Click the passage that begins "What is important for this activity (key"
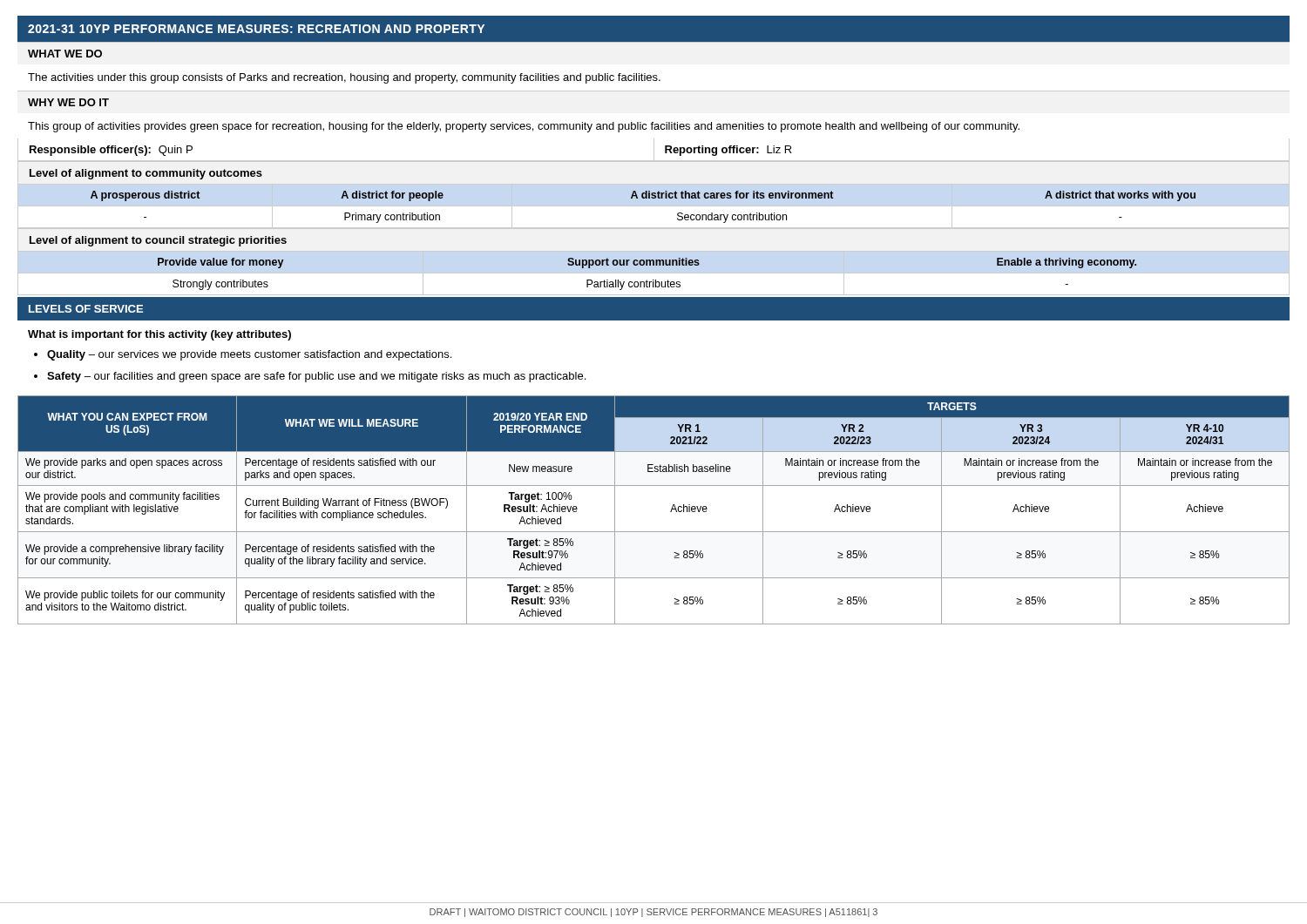Viewport: 1307px width, 924px height. pos(160,334)
